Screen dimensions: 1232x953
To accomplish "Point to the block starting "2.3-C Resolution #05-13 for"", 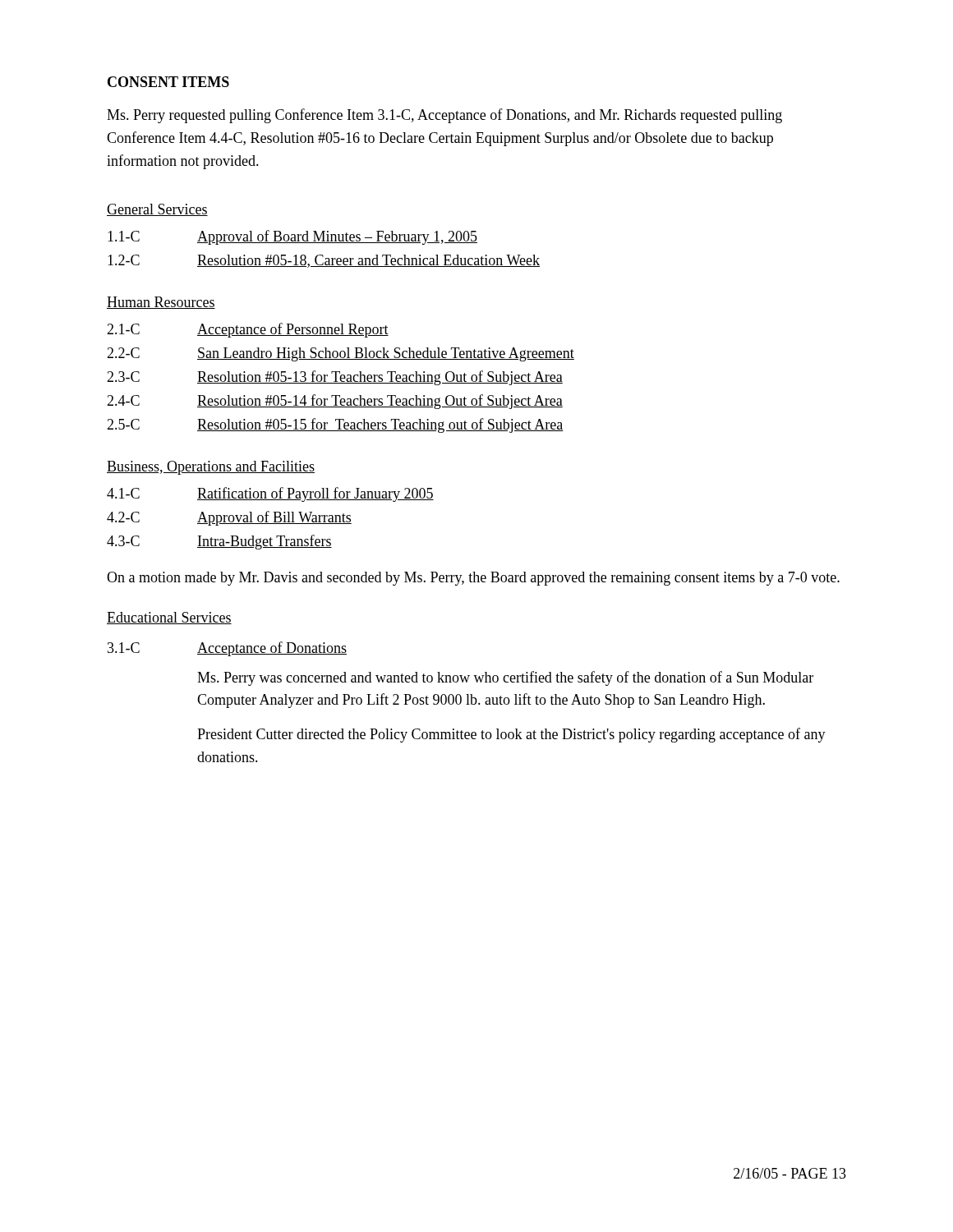I will (476, 377).
